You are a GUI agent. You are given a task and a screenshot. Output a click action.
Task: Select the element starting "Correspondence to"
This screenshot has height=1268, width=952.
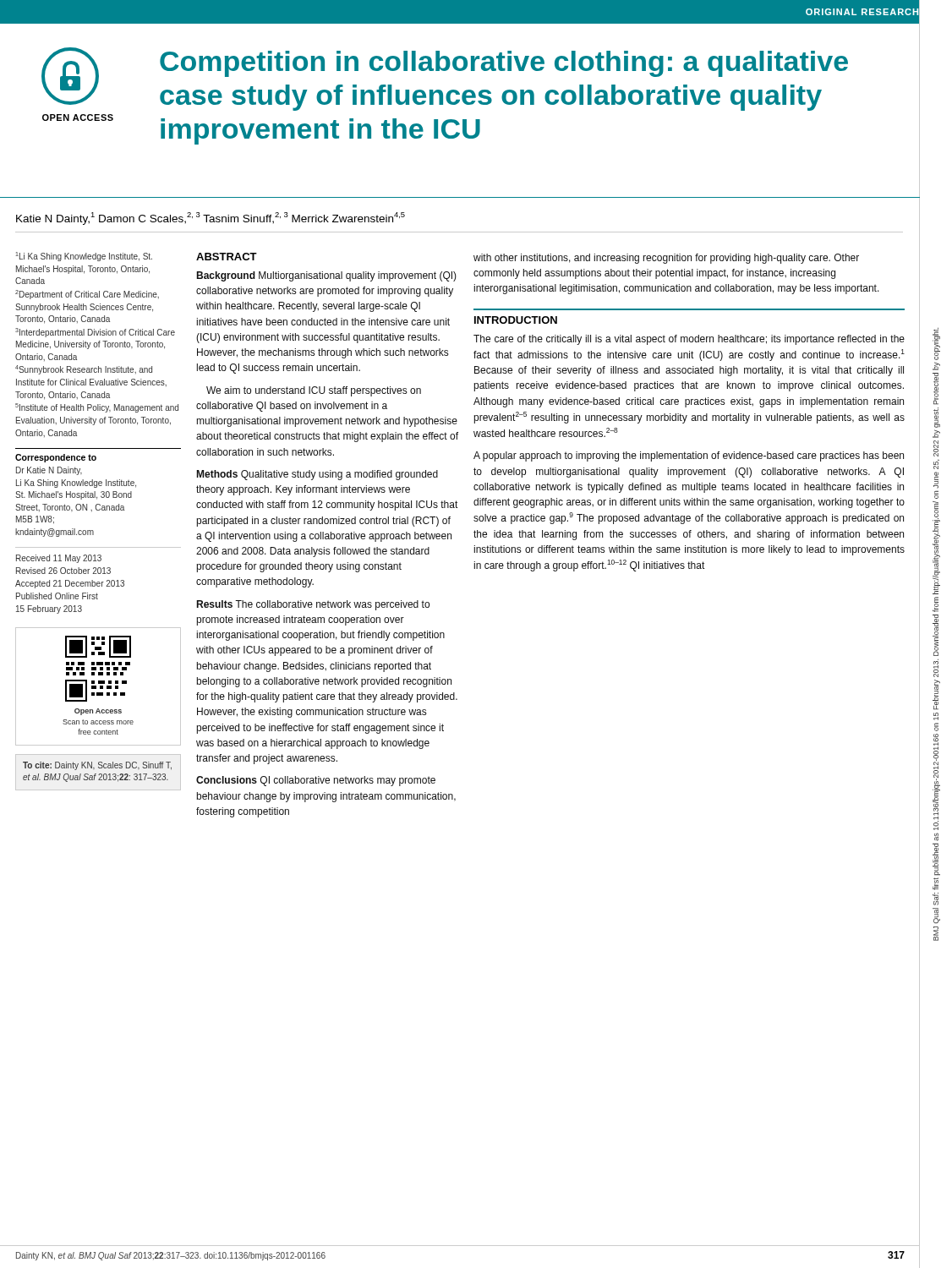tap(56, 457)
